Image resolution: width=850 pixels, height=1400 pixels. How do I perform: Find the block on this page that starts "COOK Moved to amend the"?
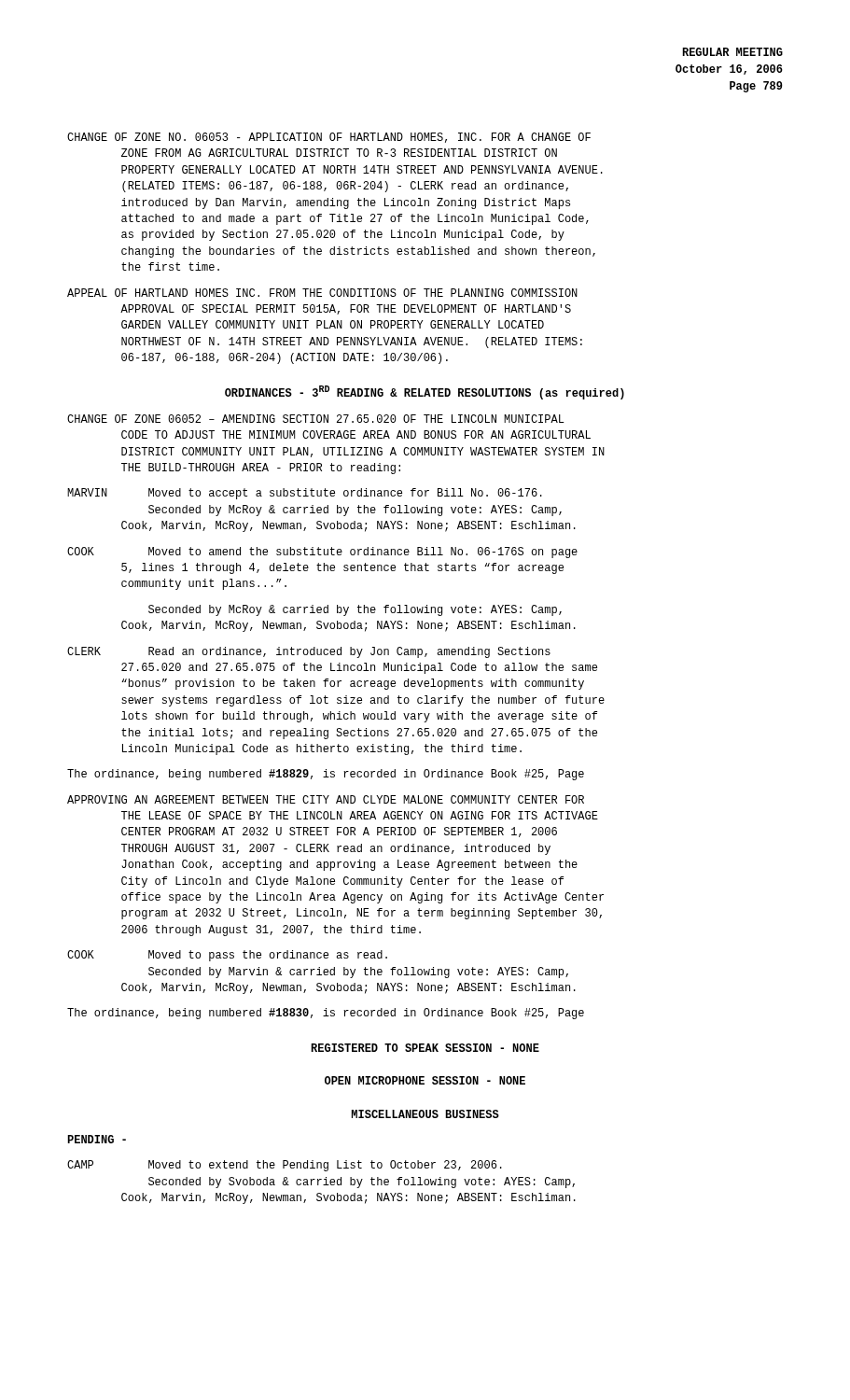coord(425,569)
